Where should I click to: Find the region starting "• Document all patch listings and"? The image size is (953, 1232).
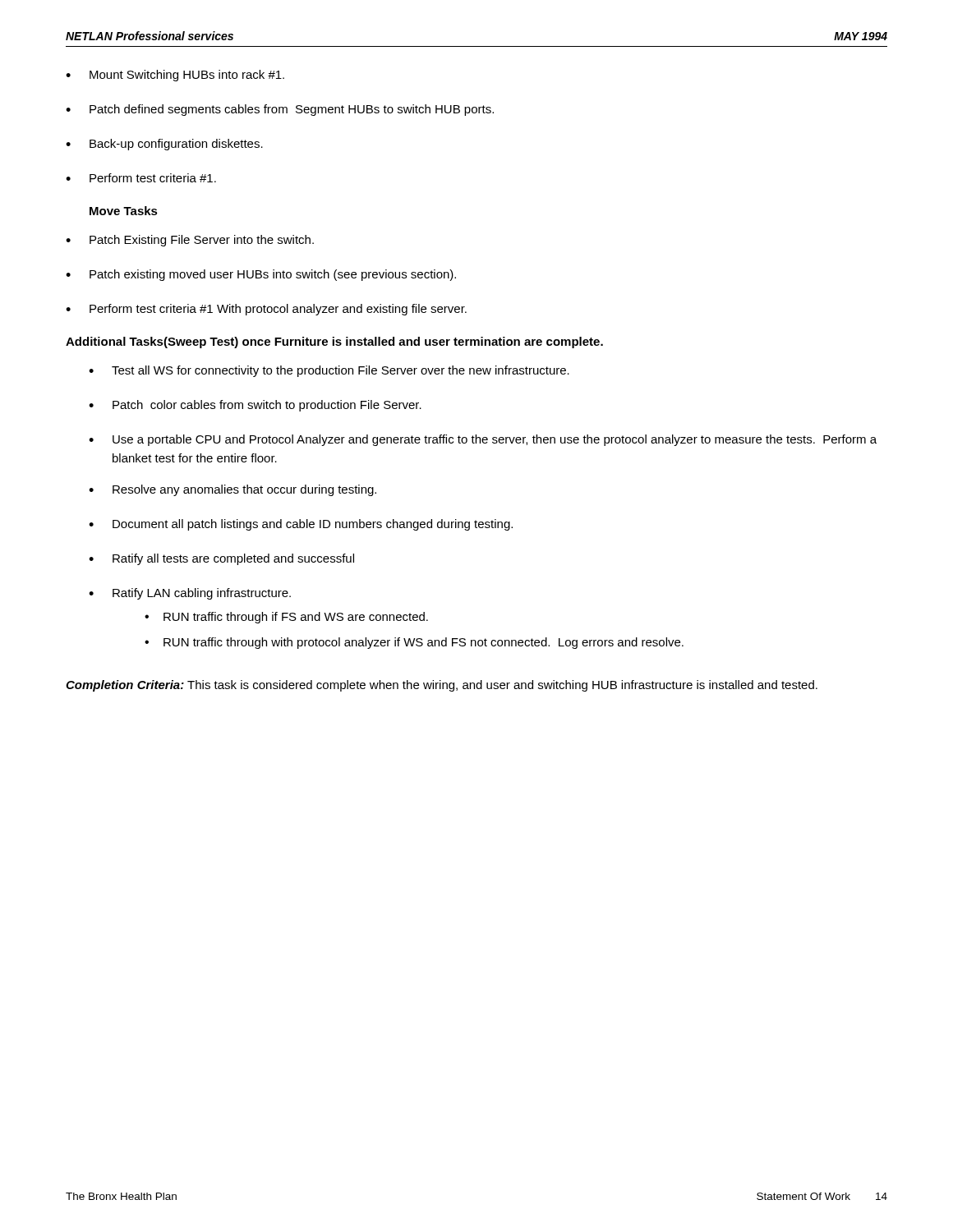point(488,526)
